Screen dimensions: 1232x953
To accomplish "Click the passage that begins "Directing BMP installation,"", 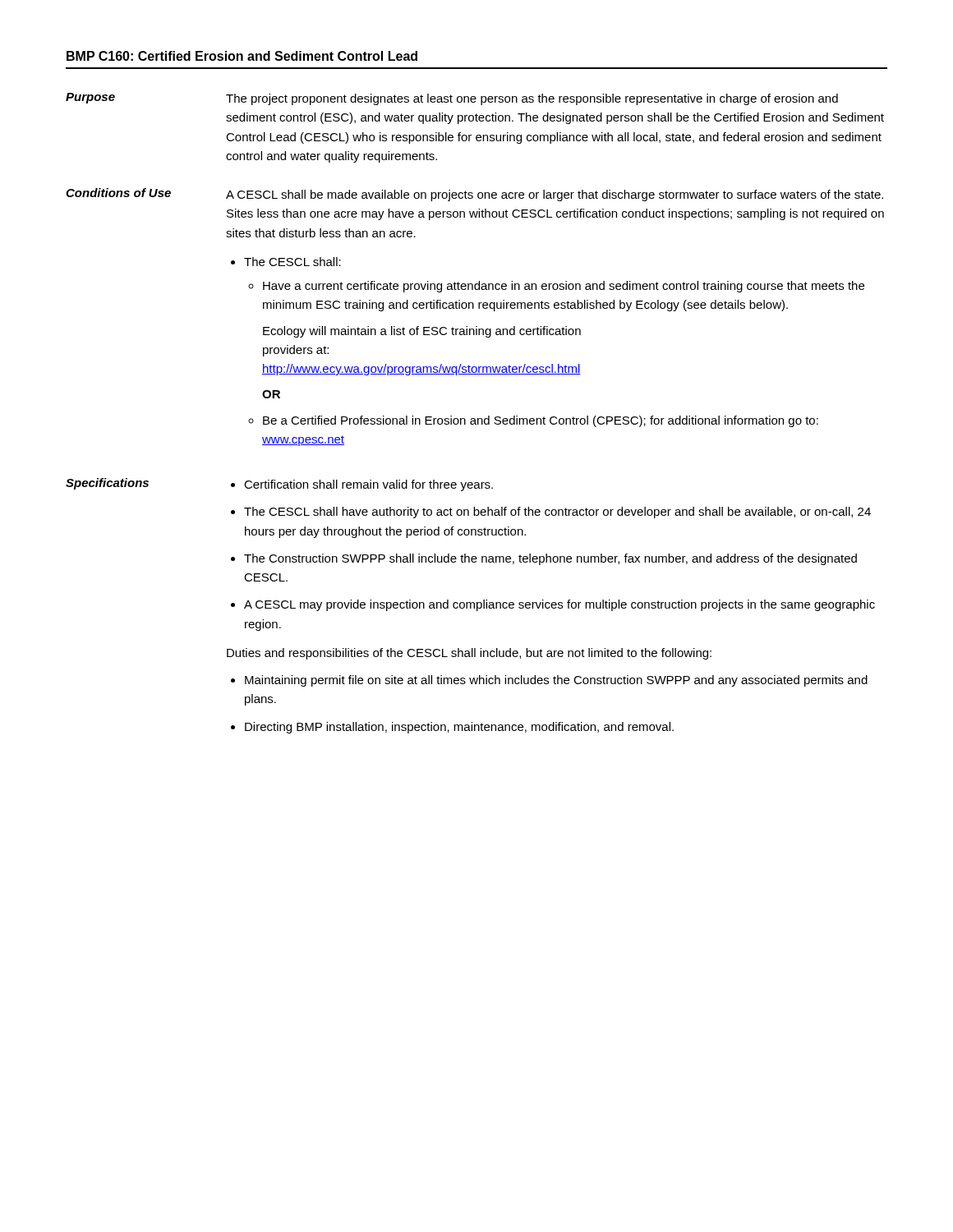I will 459,726.
